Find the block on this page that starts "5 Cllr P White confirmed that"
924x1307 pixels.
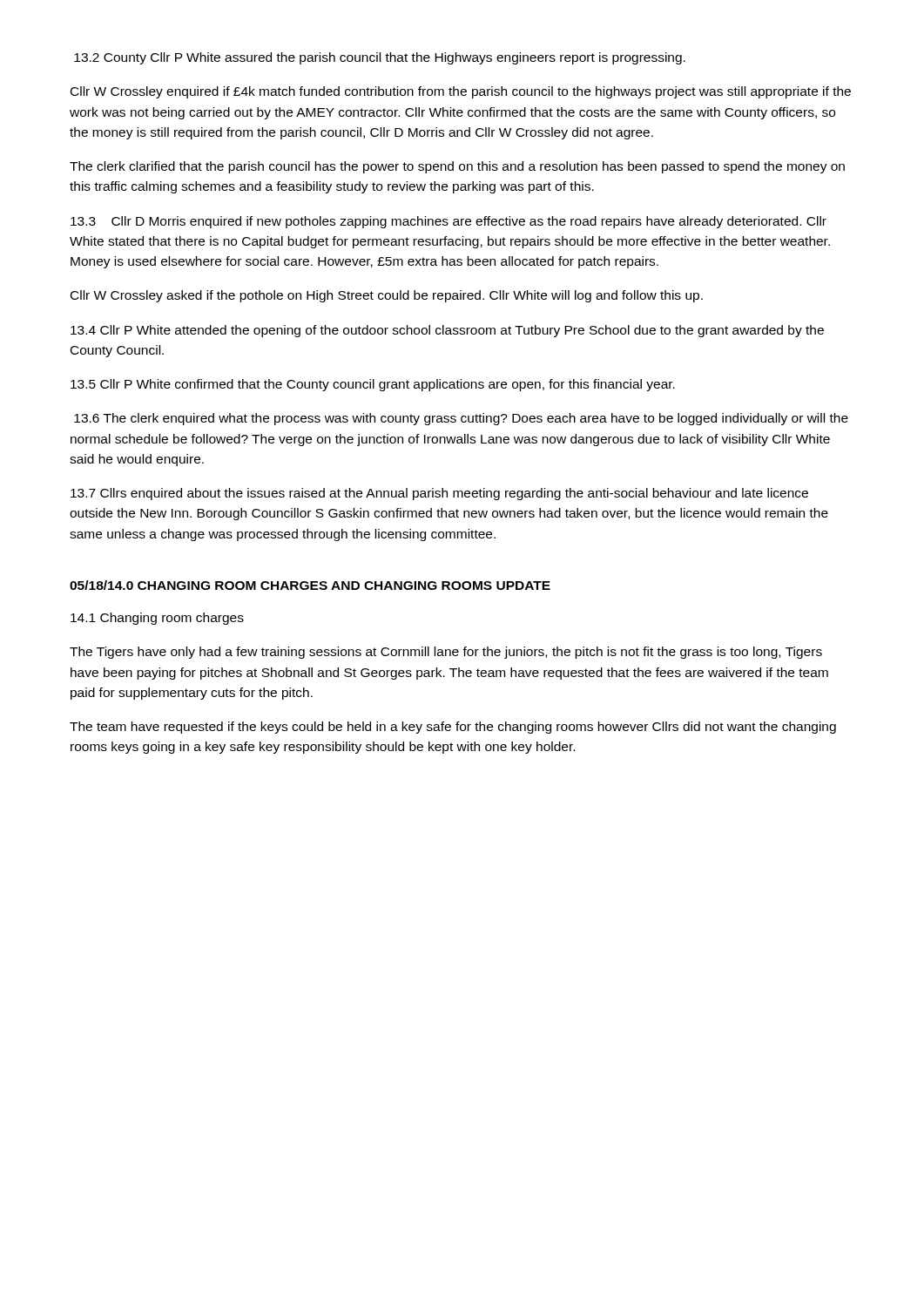pos(373,384)
